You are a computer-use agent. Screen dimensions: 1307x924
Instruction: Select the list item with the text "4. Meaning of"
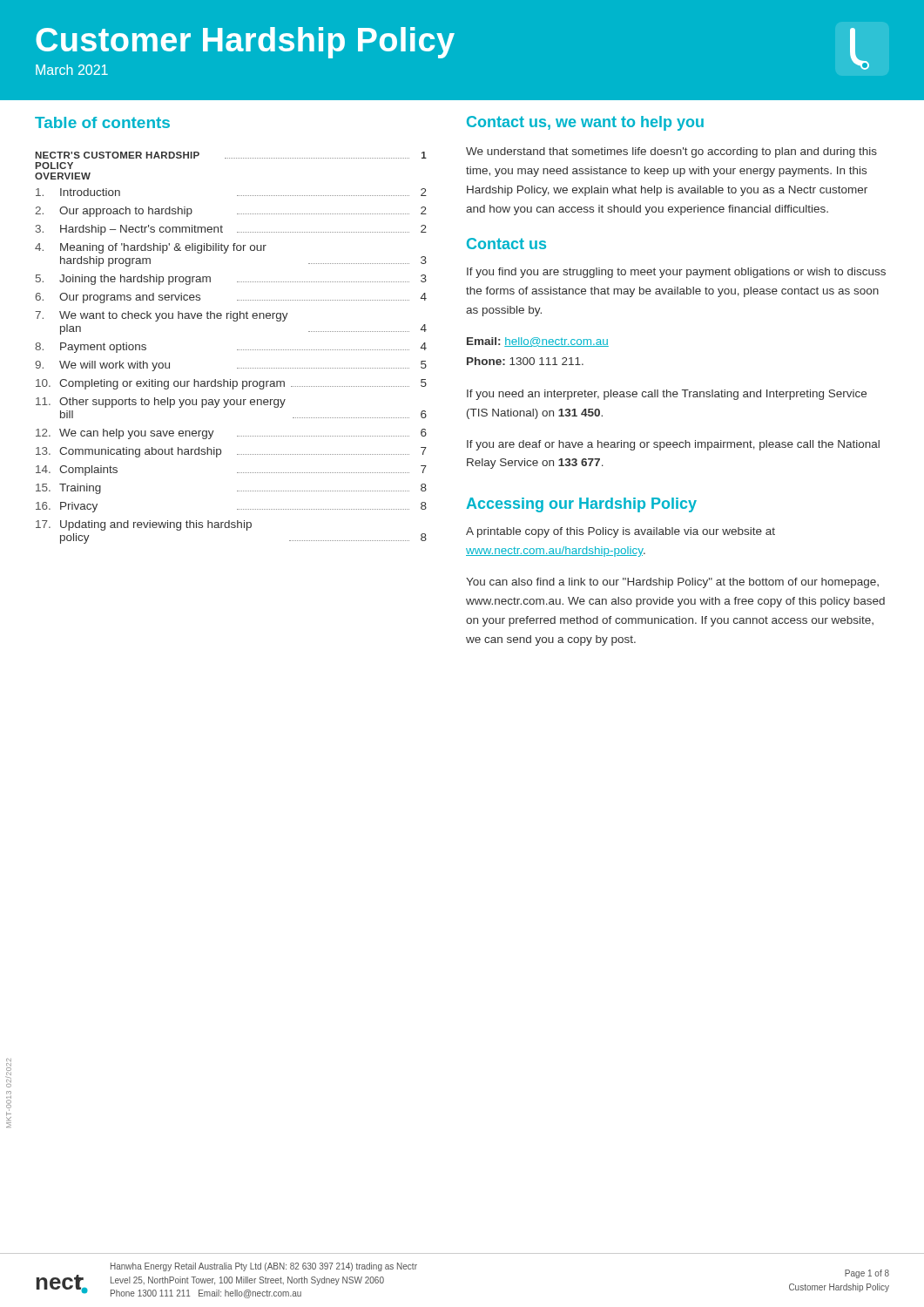[231, 254]
